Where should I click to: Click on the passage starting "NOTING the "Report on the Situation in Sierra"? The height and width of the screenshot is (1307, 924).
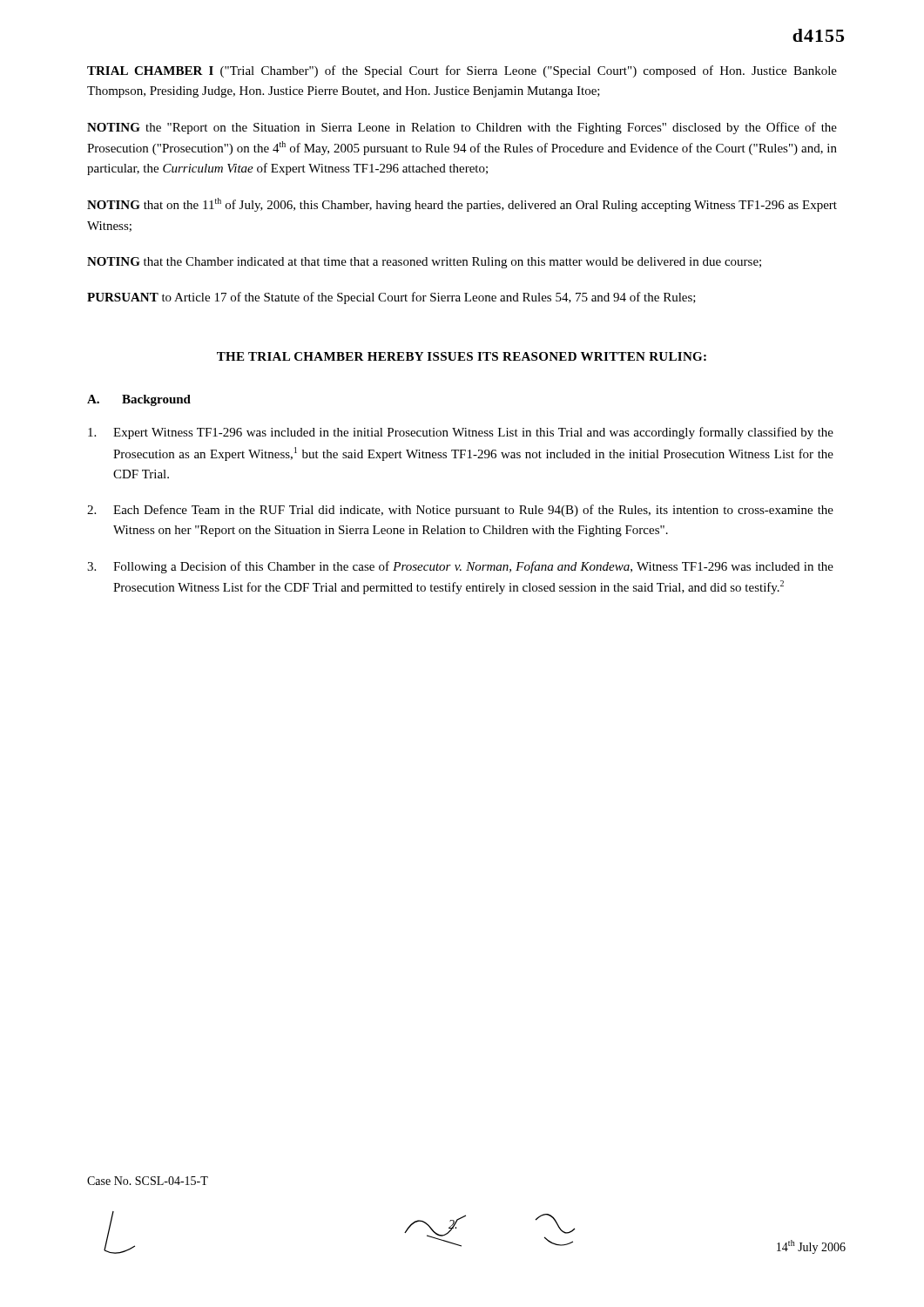(462, 147)
